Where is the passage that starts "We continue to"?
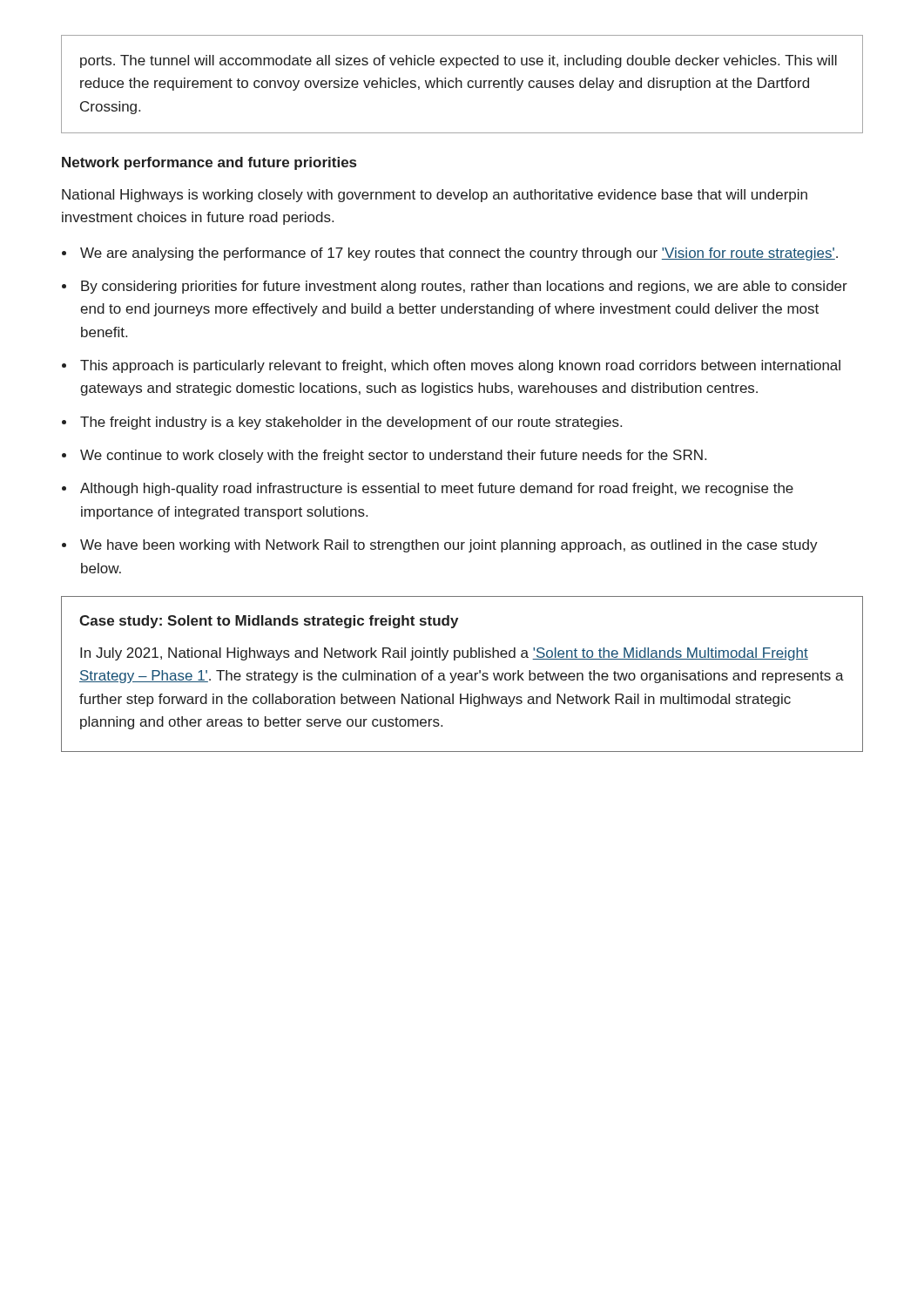Image resolution: width=924 pixels, height=1307 pixels. click(394, 455)
